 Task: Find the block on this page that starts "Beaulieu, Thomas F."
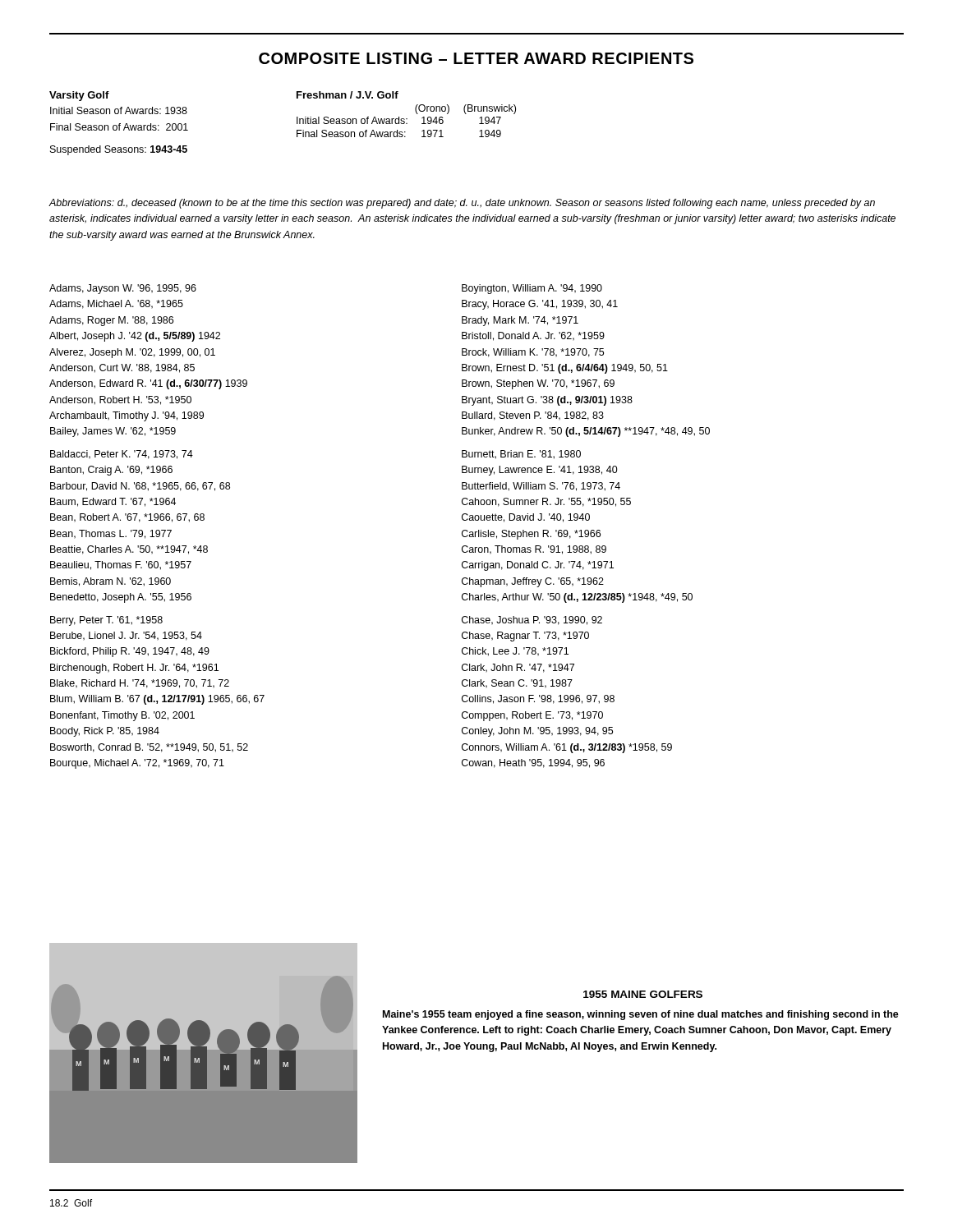pos(120,565)
